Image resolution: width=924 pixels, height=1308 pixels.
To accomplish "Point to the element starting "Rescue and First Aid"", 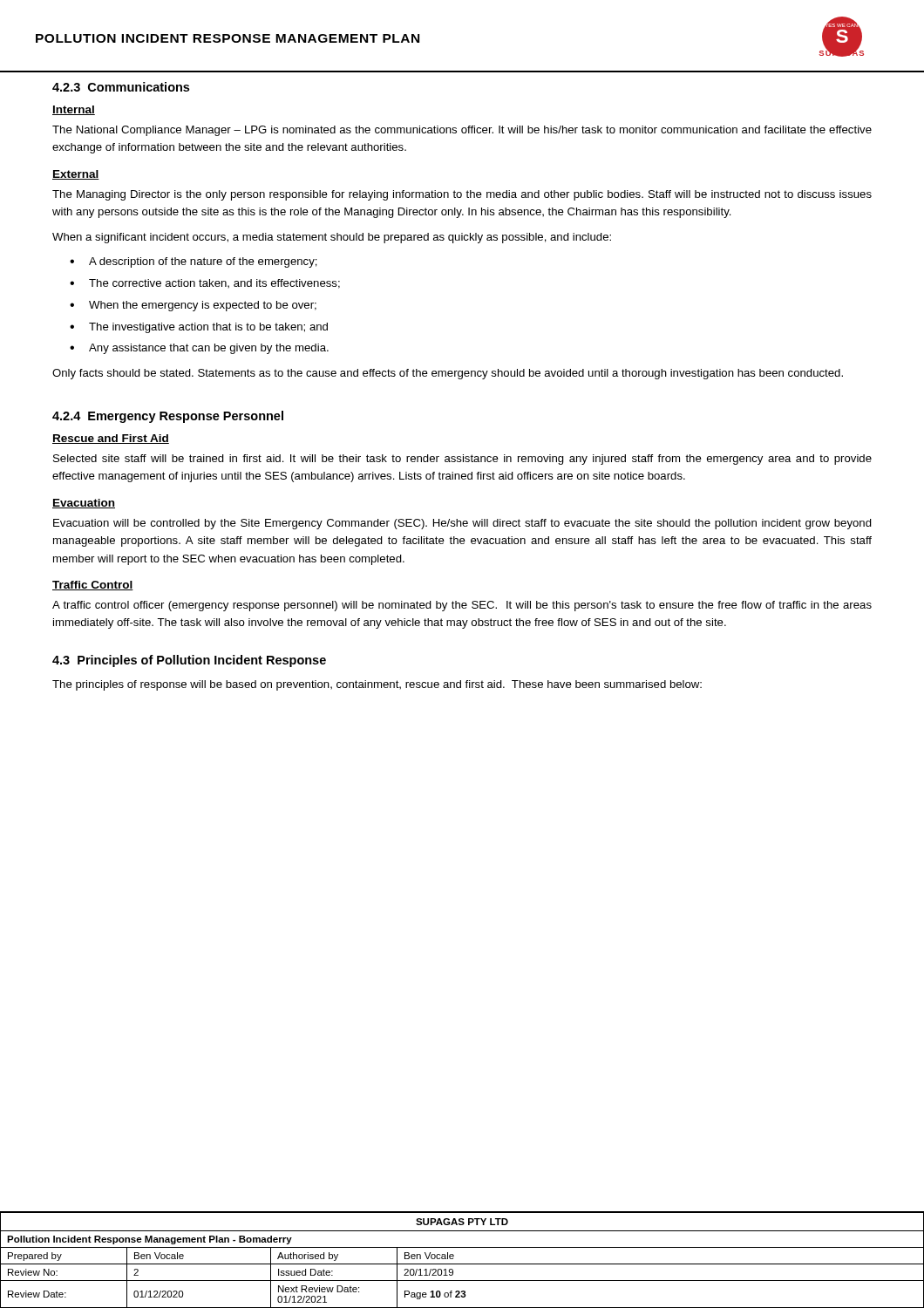I will 111,438.
